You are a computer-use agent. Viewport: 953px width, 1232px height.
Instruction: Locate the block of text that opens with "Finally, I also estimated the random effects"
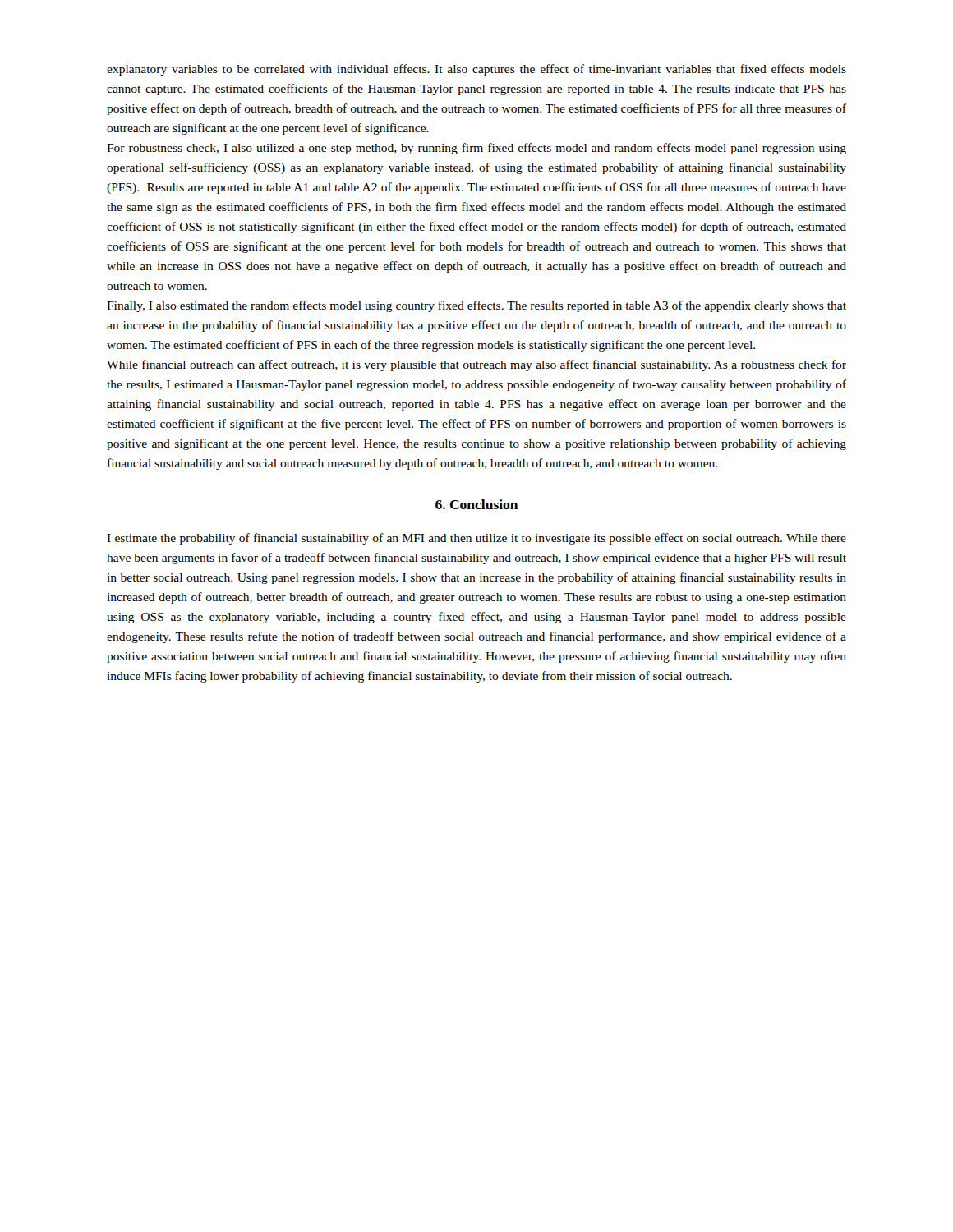click(x=476, y=325)
